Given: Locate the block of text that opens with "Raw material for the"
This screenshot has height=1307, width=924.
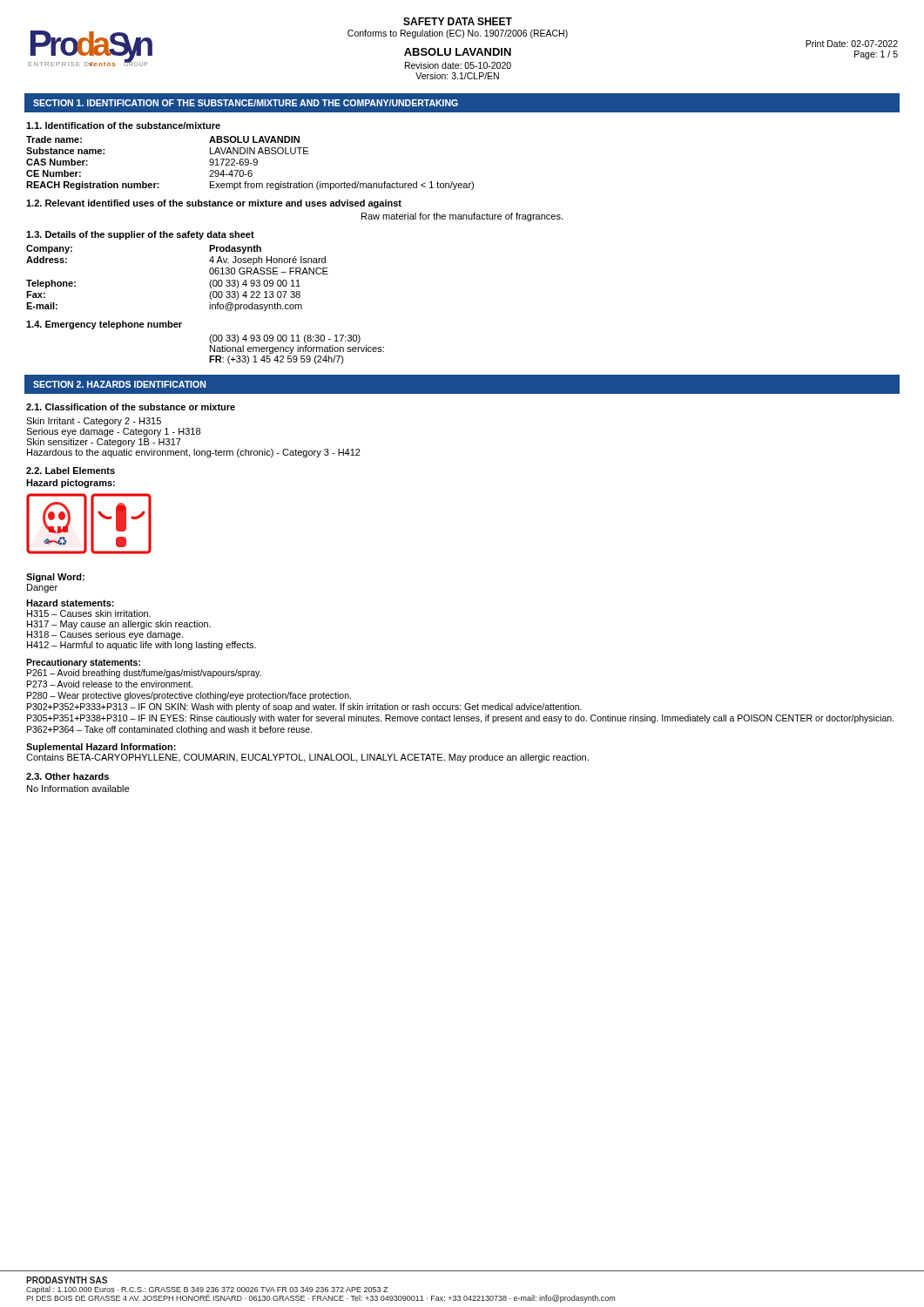Looking at the screenshot, I should [462, 216].
